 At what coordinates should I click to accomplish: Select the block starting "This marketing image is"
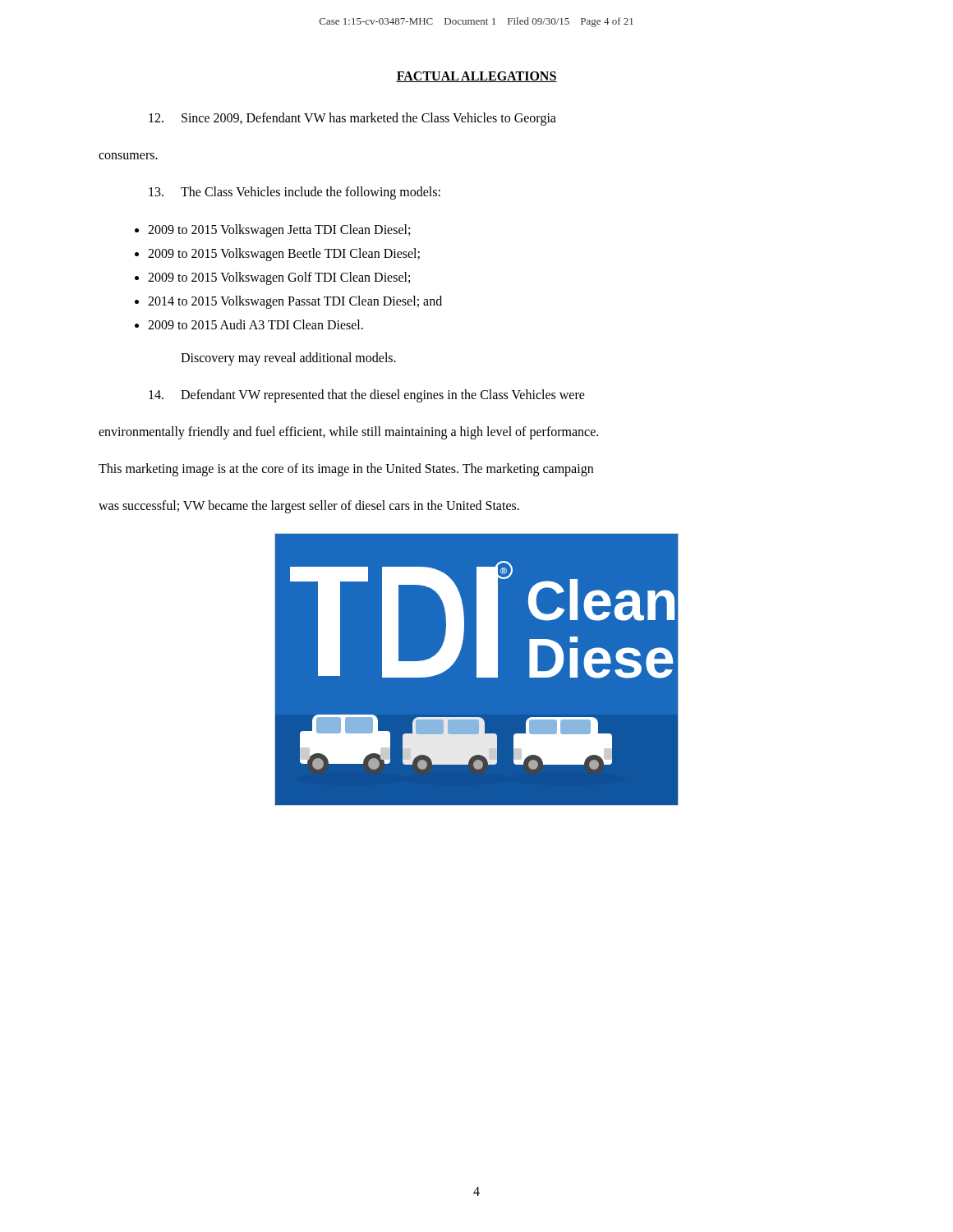[x=346, y=469]
